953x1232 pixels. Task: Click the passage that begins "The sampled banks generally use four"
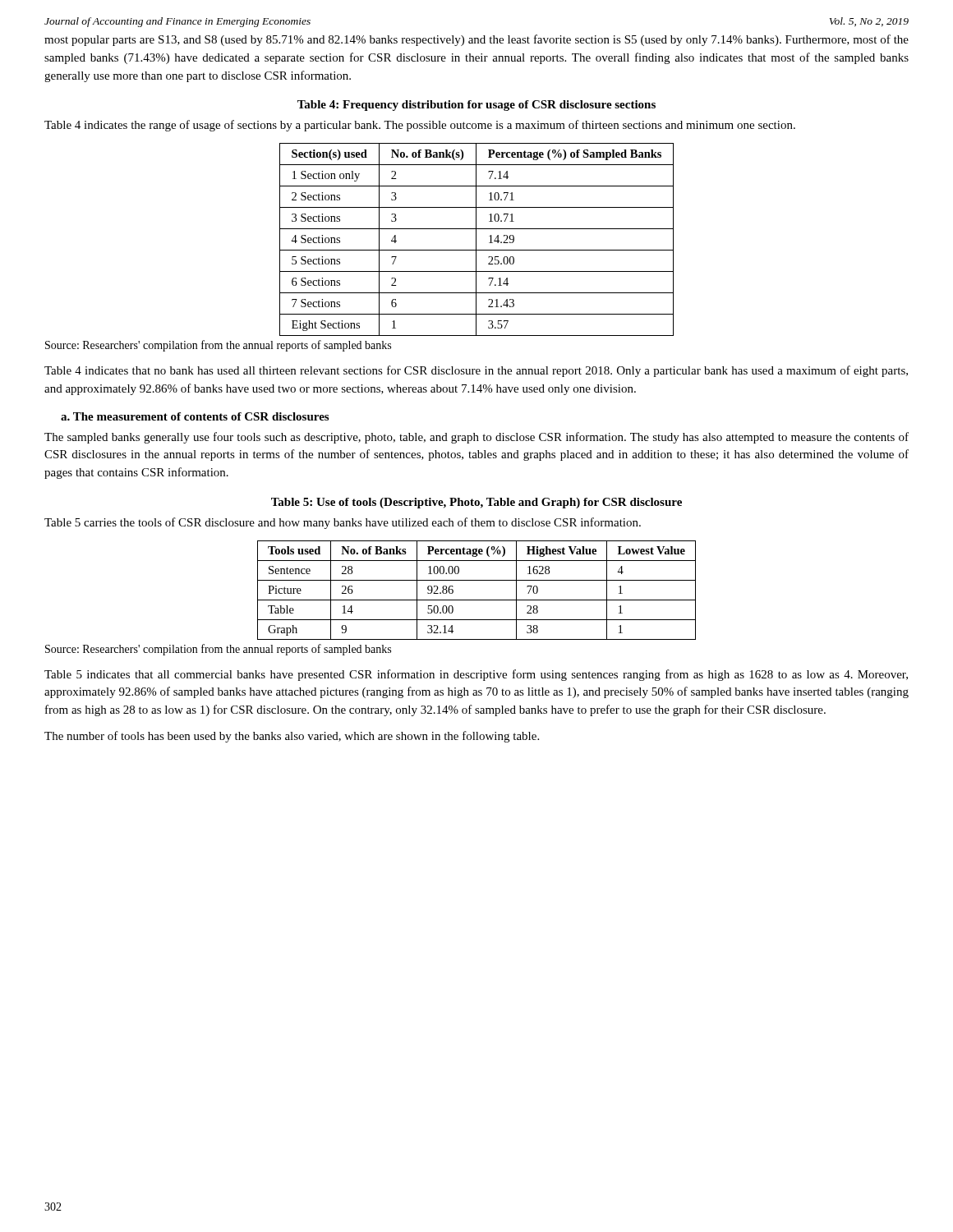[476, 455]
